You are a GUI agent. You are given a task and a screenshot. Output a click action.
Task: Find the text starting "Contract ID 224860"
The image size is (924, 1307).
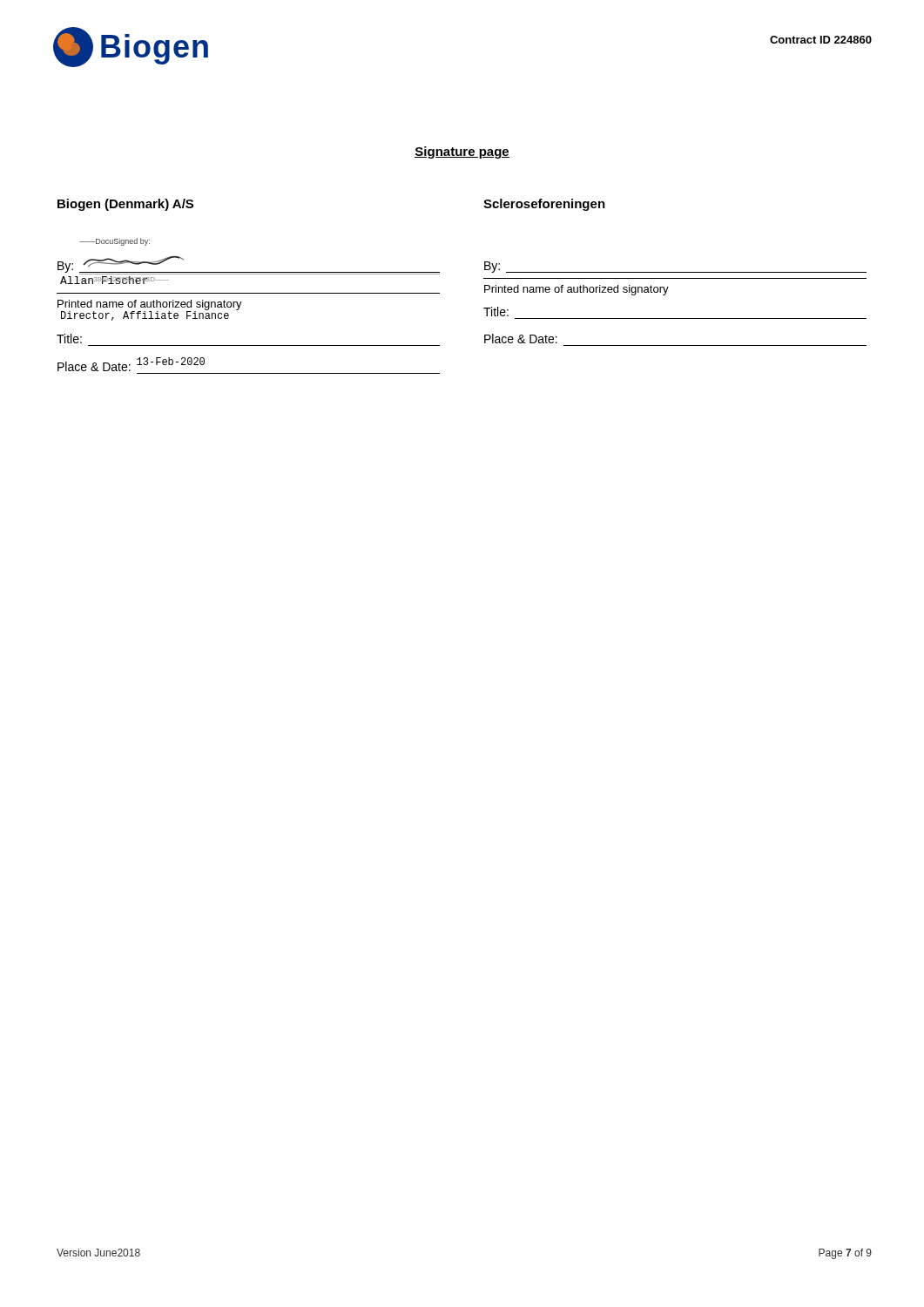click(x=821, y=40)
